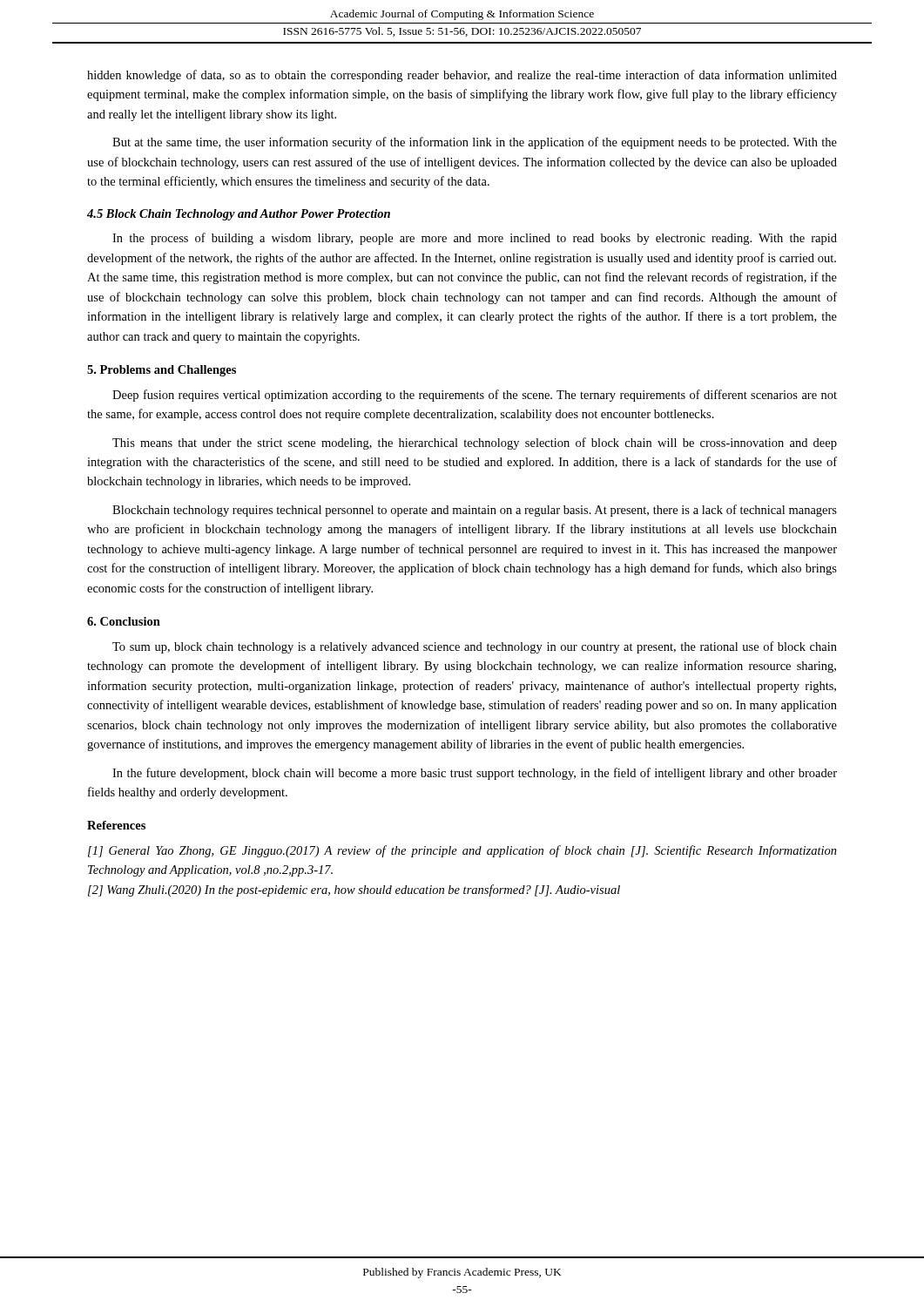This screenshot has height=1307, width=924.
Task: Find the block starting "But at the same"
Action: coord(462,162)
